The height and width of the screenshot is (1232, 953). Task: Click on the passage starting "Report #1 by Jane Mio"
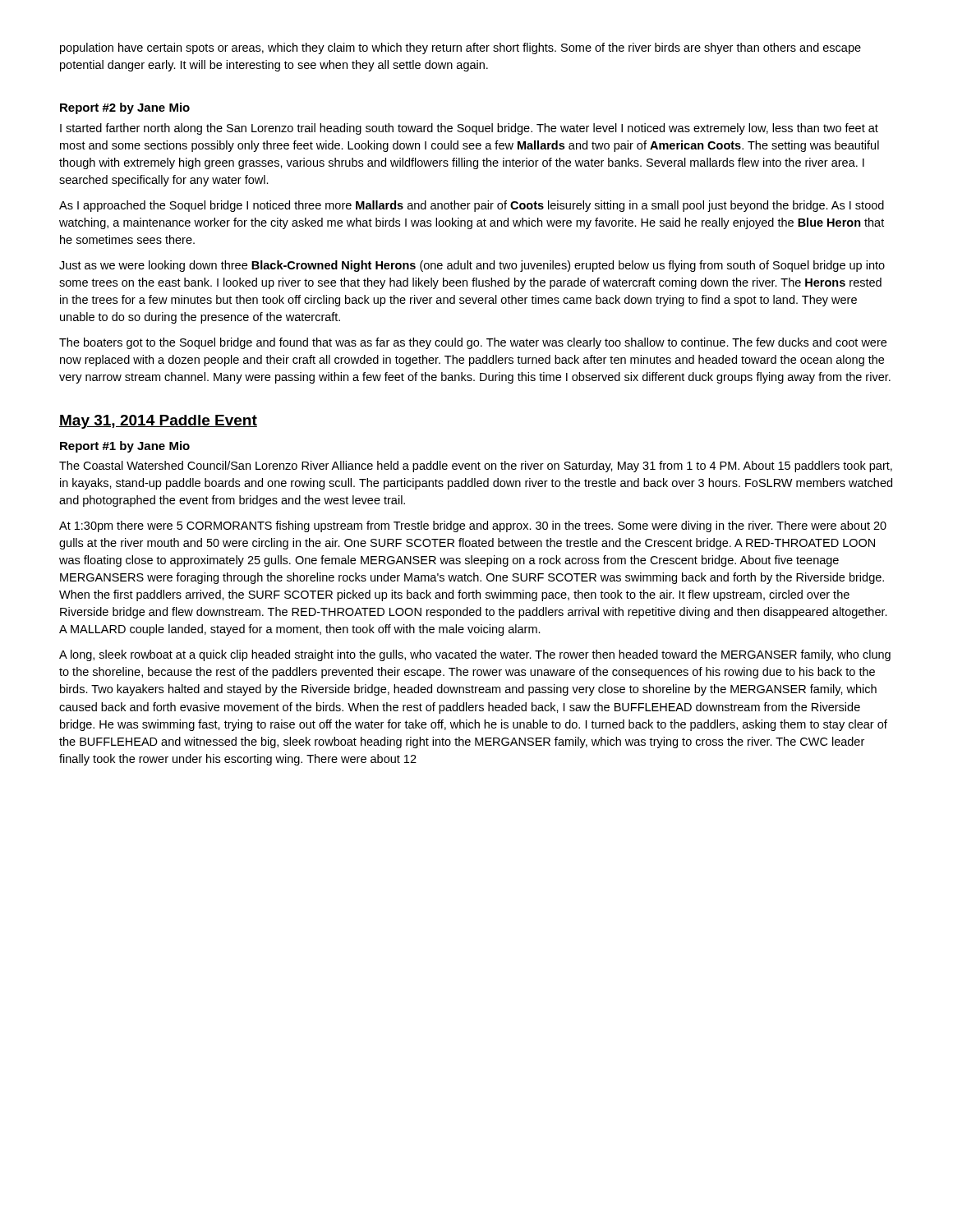(x=125, y=445)
